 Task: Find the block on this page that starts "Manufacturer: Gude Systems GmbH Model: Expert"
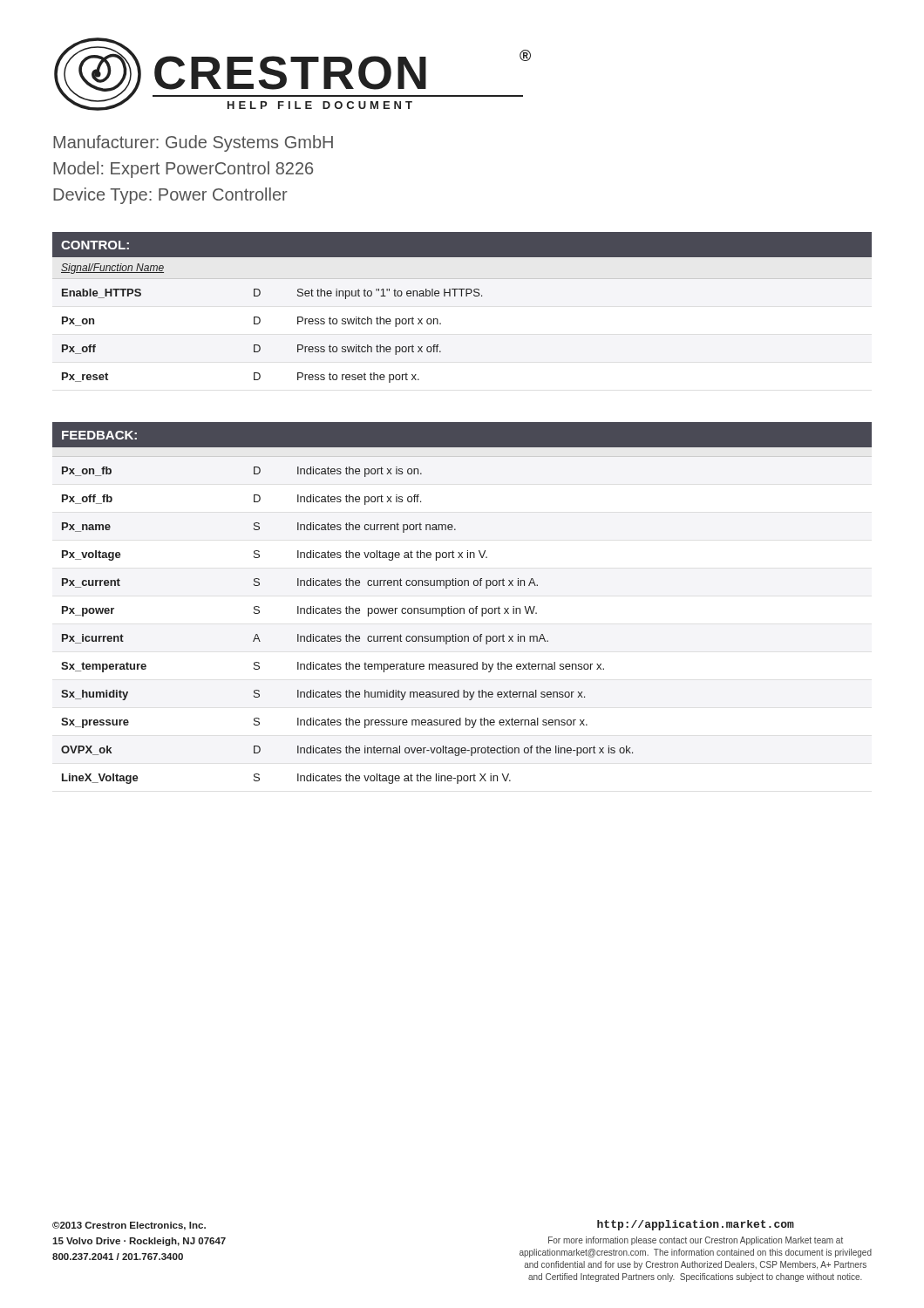tap(193, 168)
